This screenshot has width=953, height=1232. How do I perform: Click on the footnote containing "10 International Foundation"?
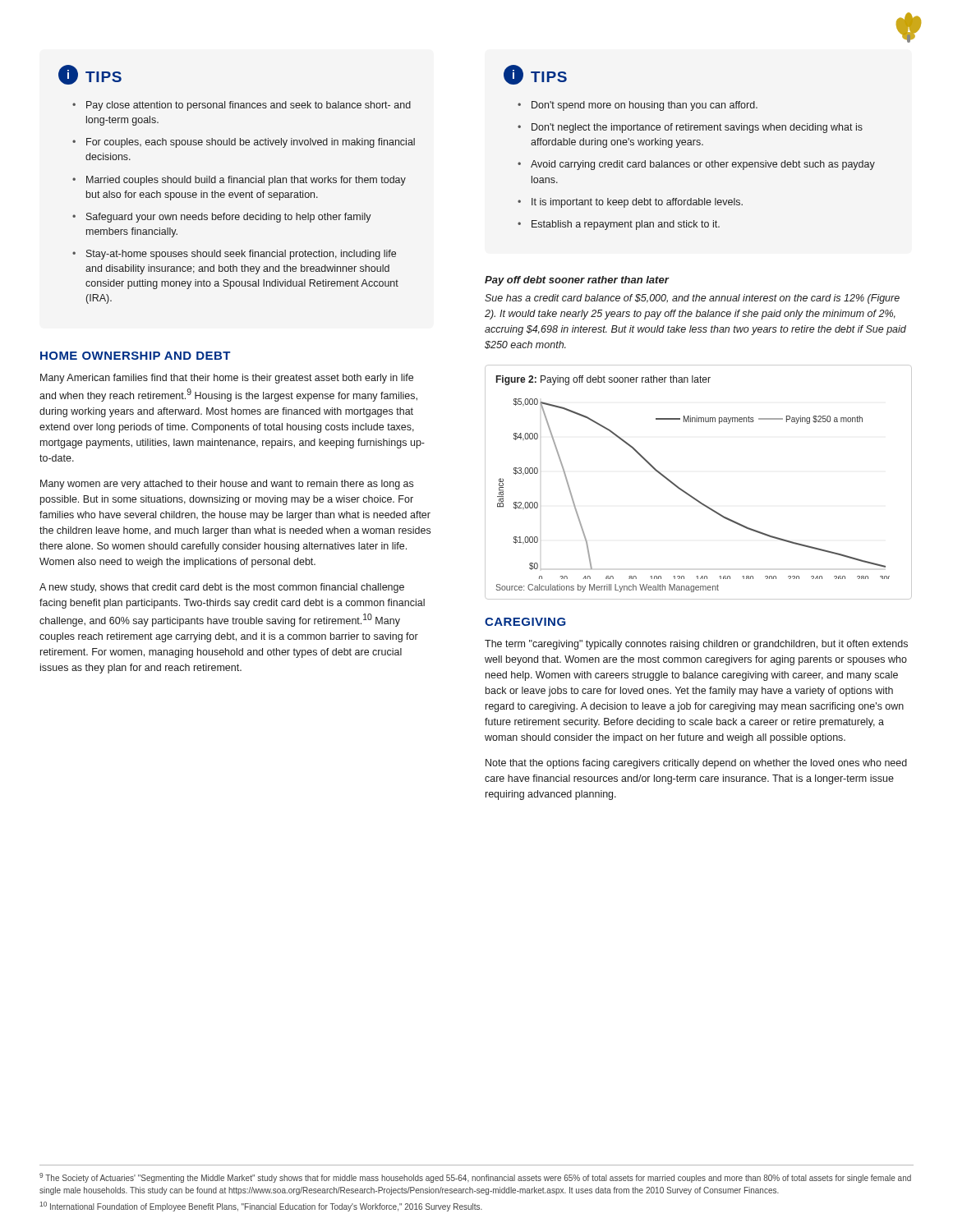[x=261, y=1206]
